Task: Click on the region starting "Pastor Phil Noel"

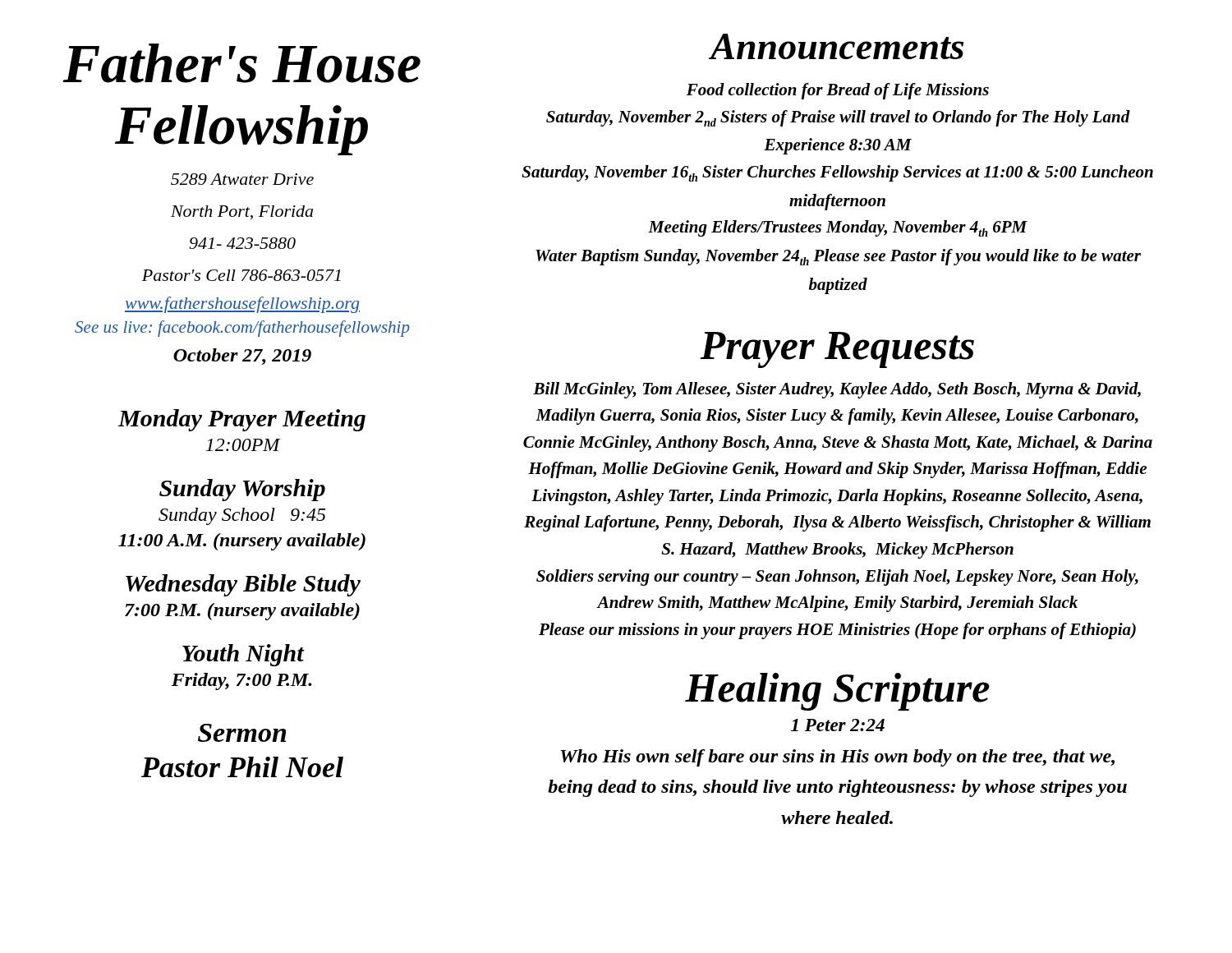Action: pyautogui.click(x=242, y=768)
